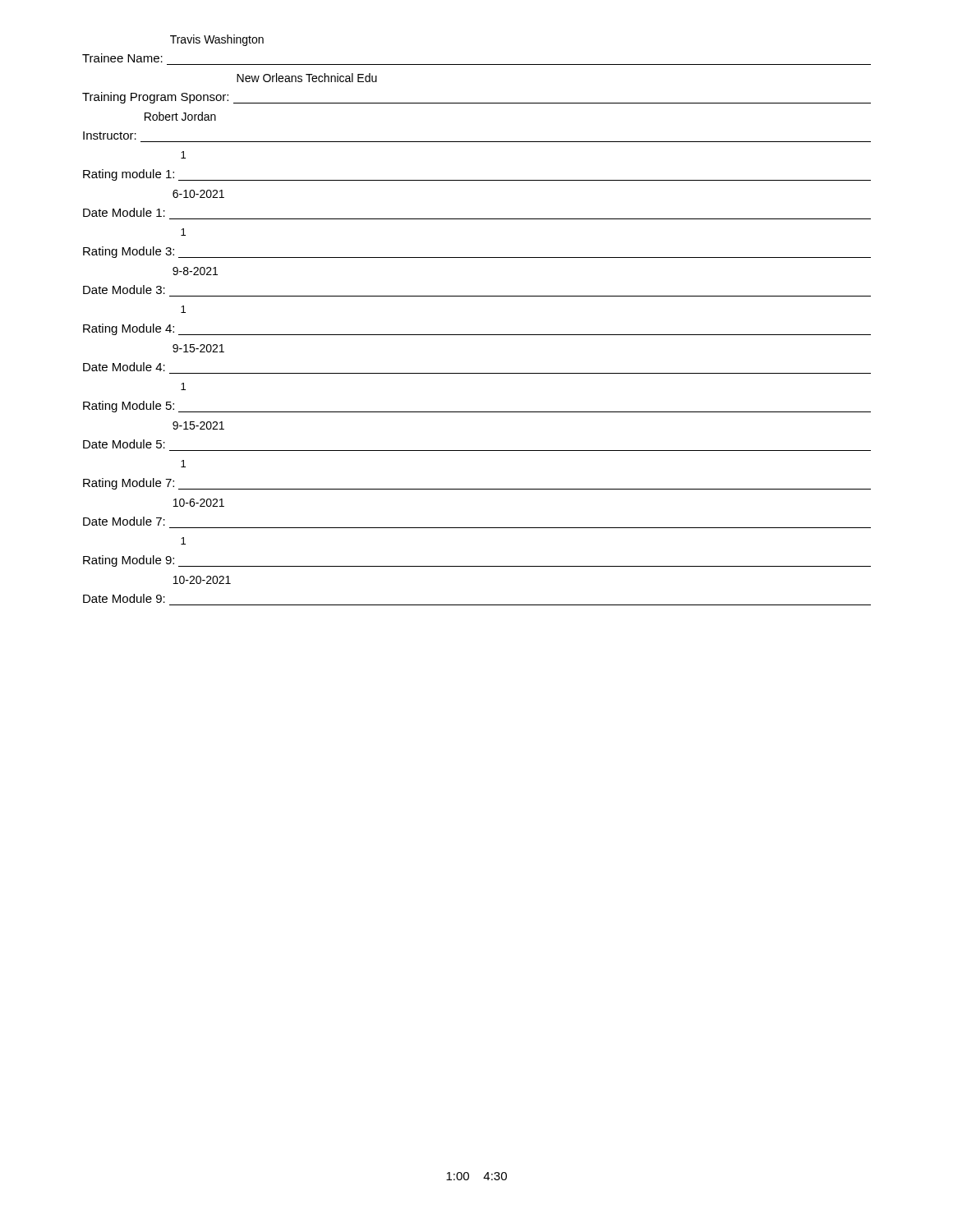This screenshot has height=1232, width=953.
Task: Find the block starting "Date Module 4: 9-15-2021"
Action: click(x=476, y=366)
